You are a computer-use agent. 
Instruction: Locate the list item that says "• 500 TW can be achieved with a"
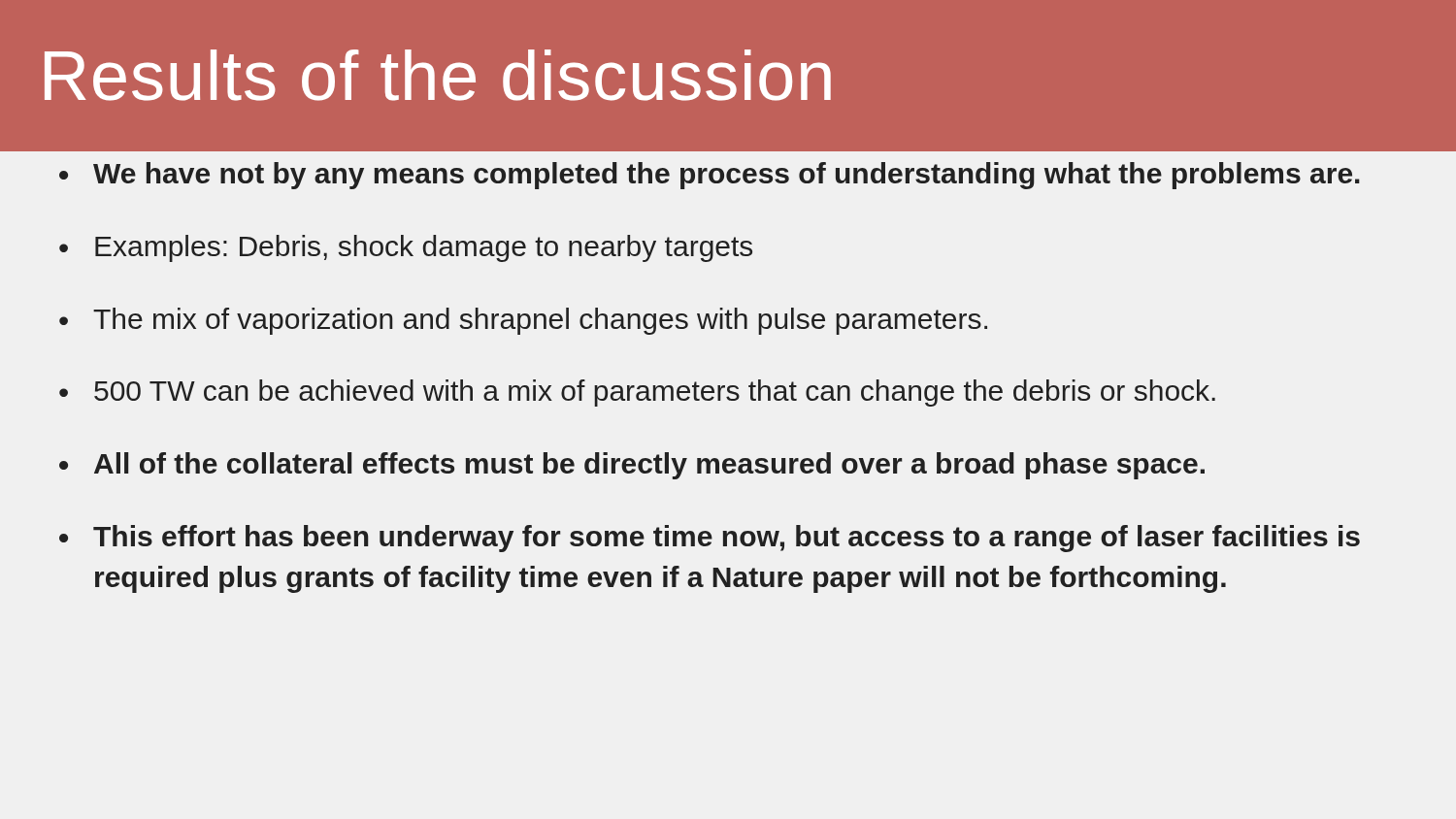[x=638, y=393]
